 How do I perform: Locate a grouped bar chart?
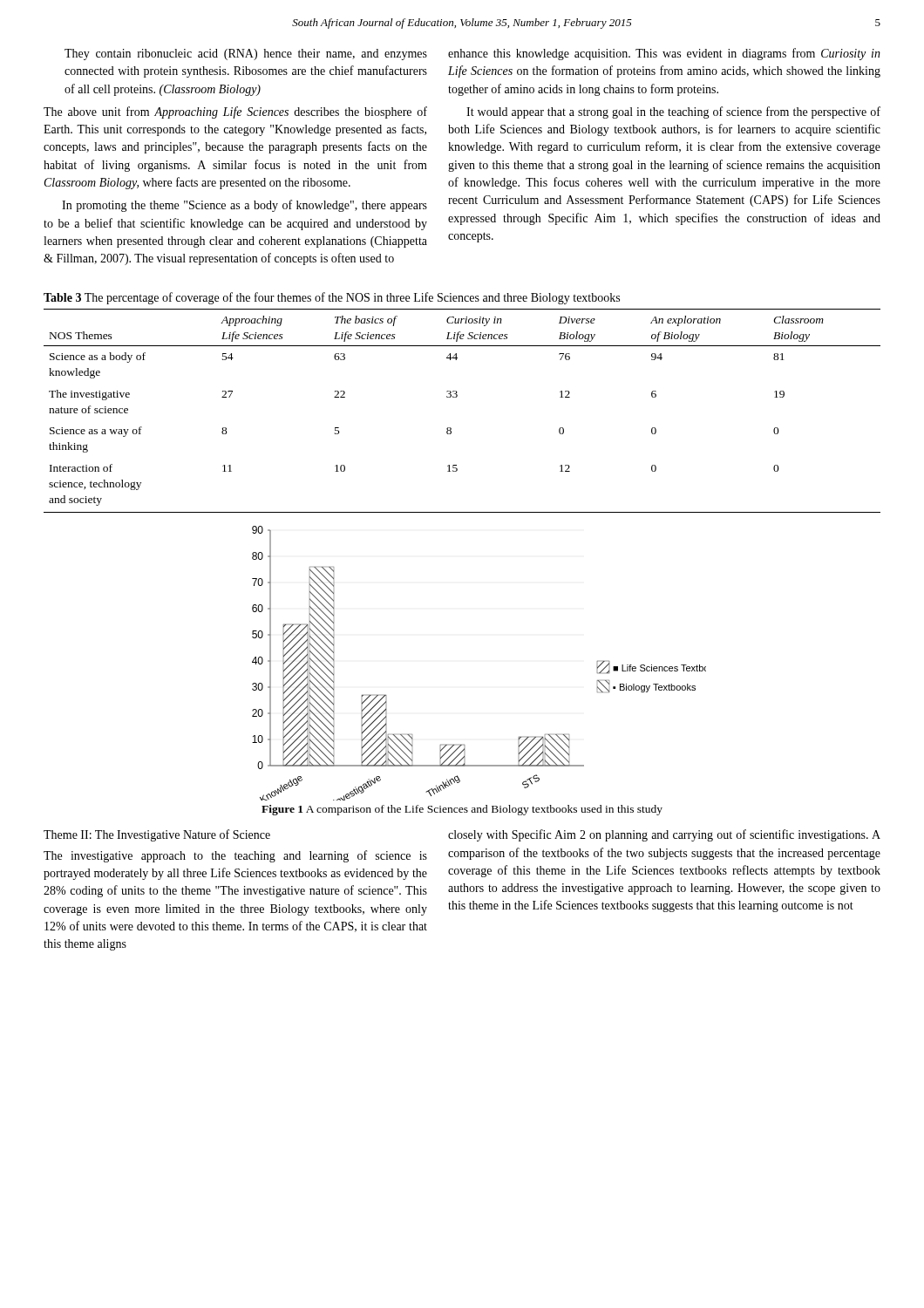[x=462, y=661]
